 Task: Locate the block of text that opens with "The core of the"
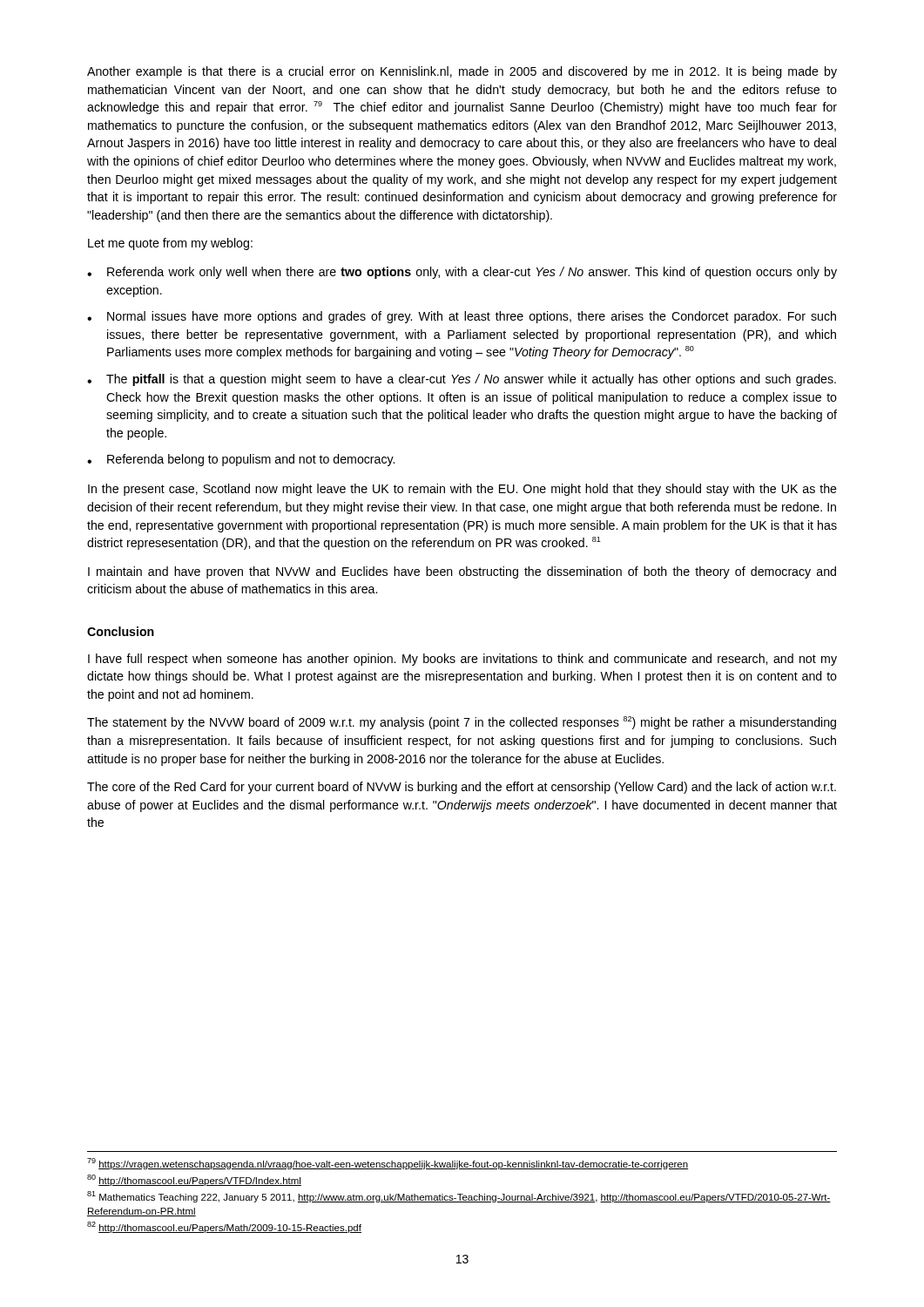pos(462,805)
